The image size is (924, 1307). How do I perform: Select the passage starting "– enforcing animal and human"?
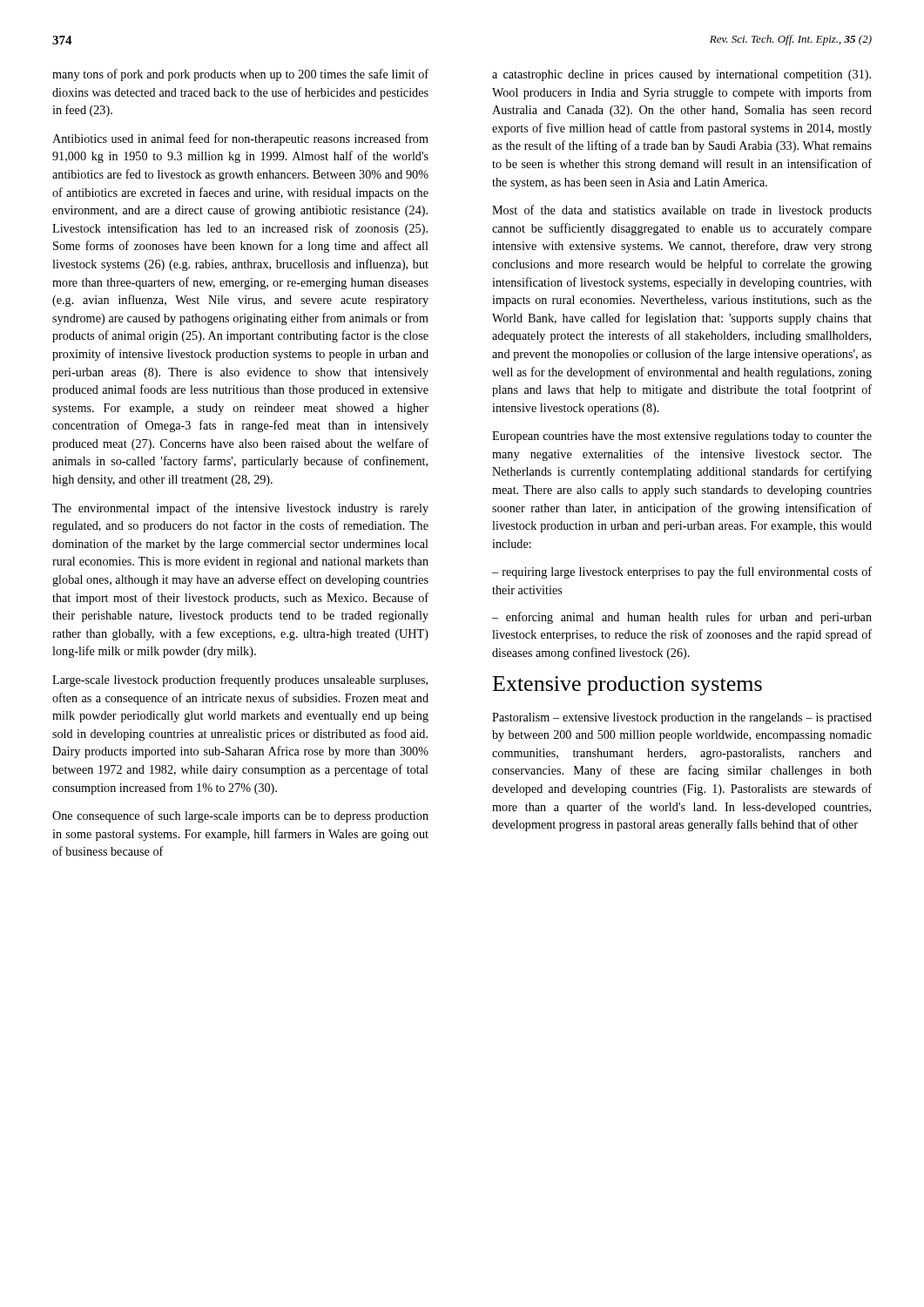pyautogui.click(x=682, y=635)
